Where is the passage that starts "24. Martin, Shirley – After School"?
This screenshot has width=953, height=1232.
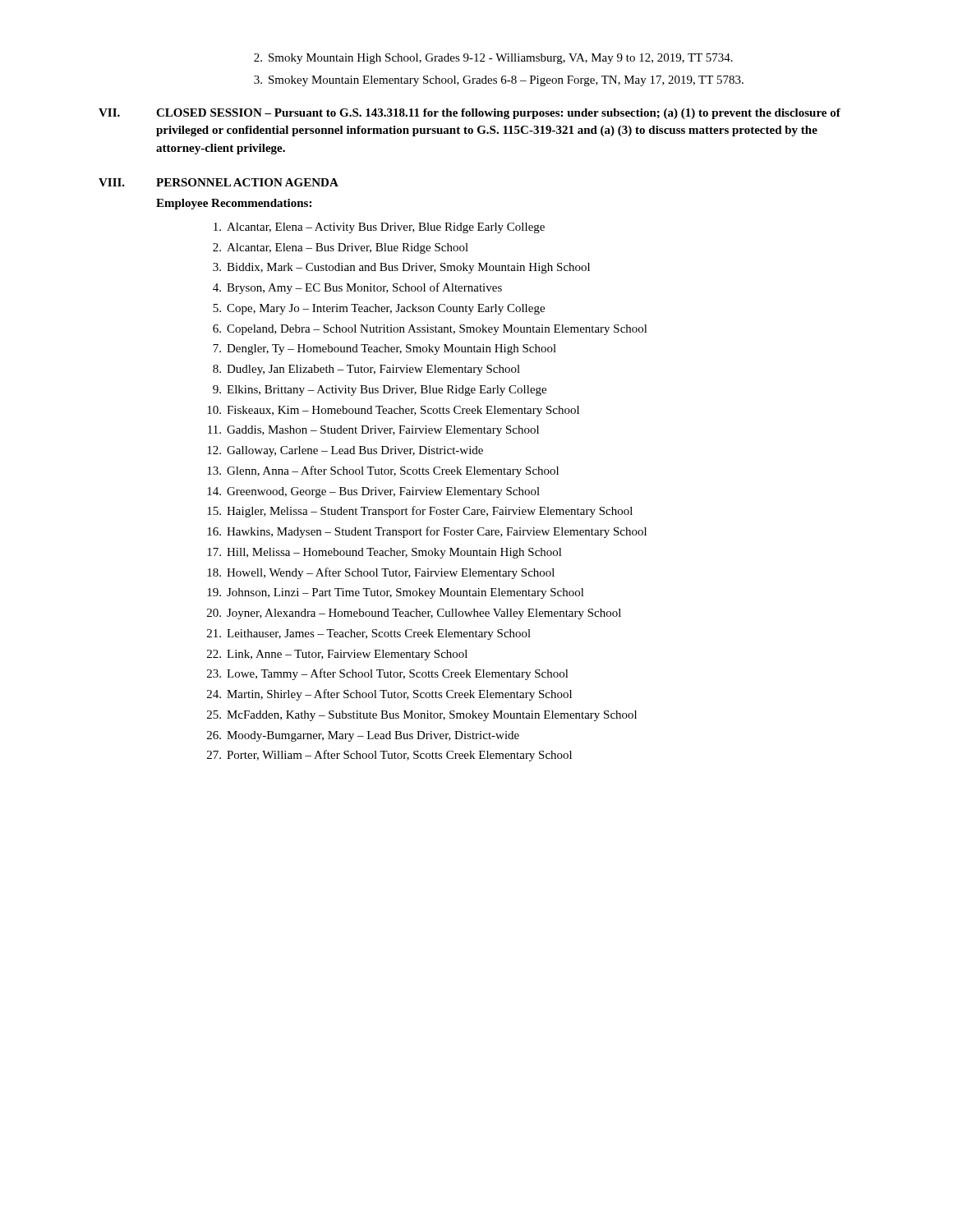click(385, 695)
